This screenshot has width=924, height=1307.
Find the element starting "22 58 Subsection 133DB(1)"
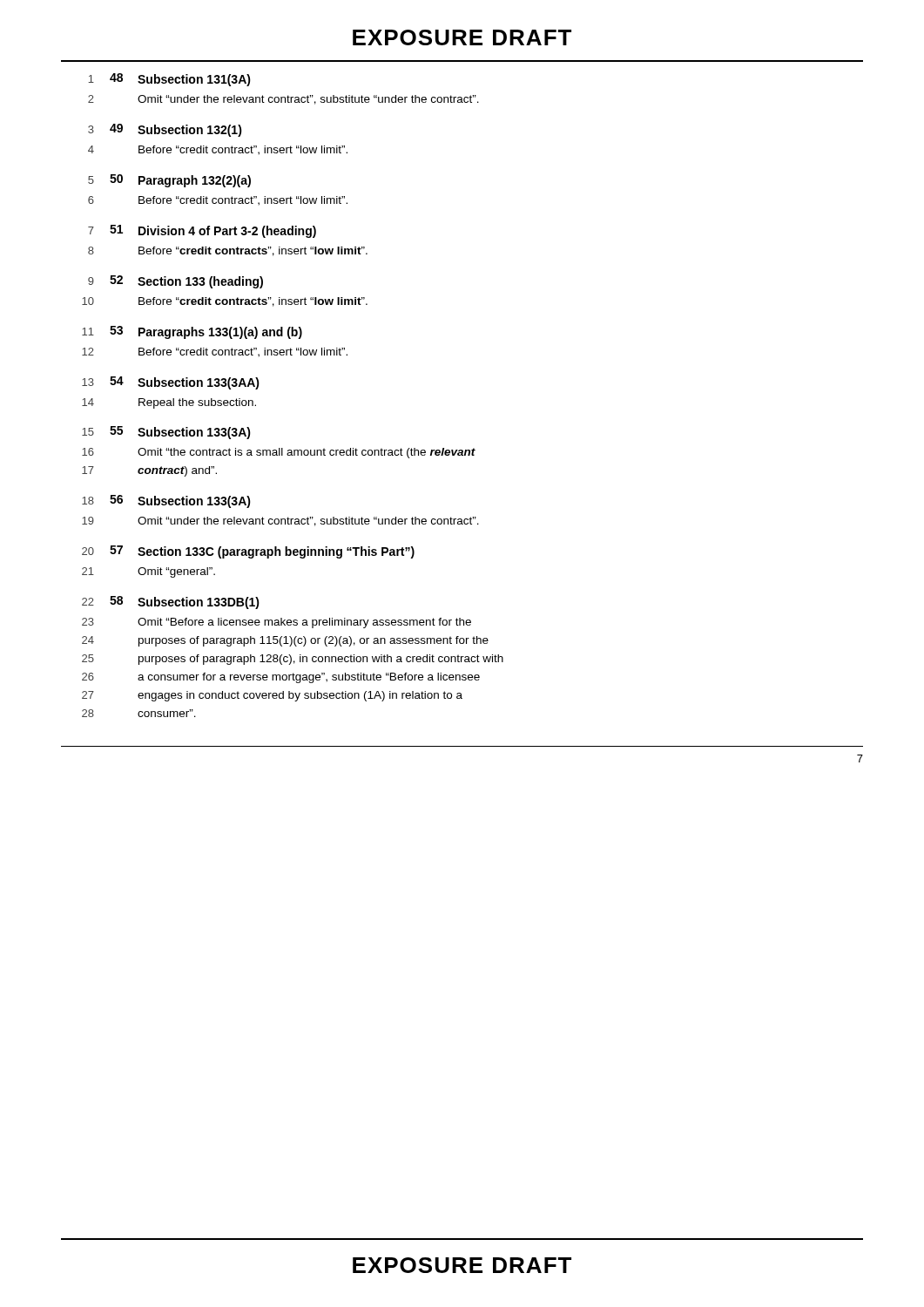(x=160, y=603)
